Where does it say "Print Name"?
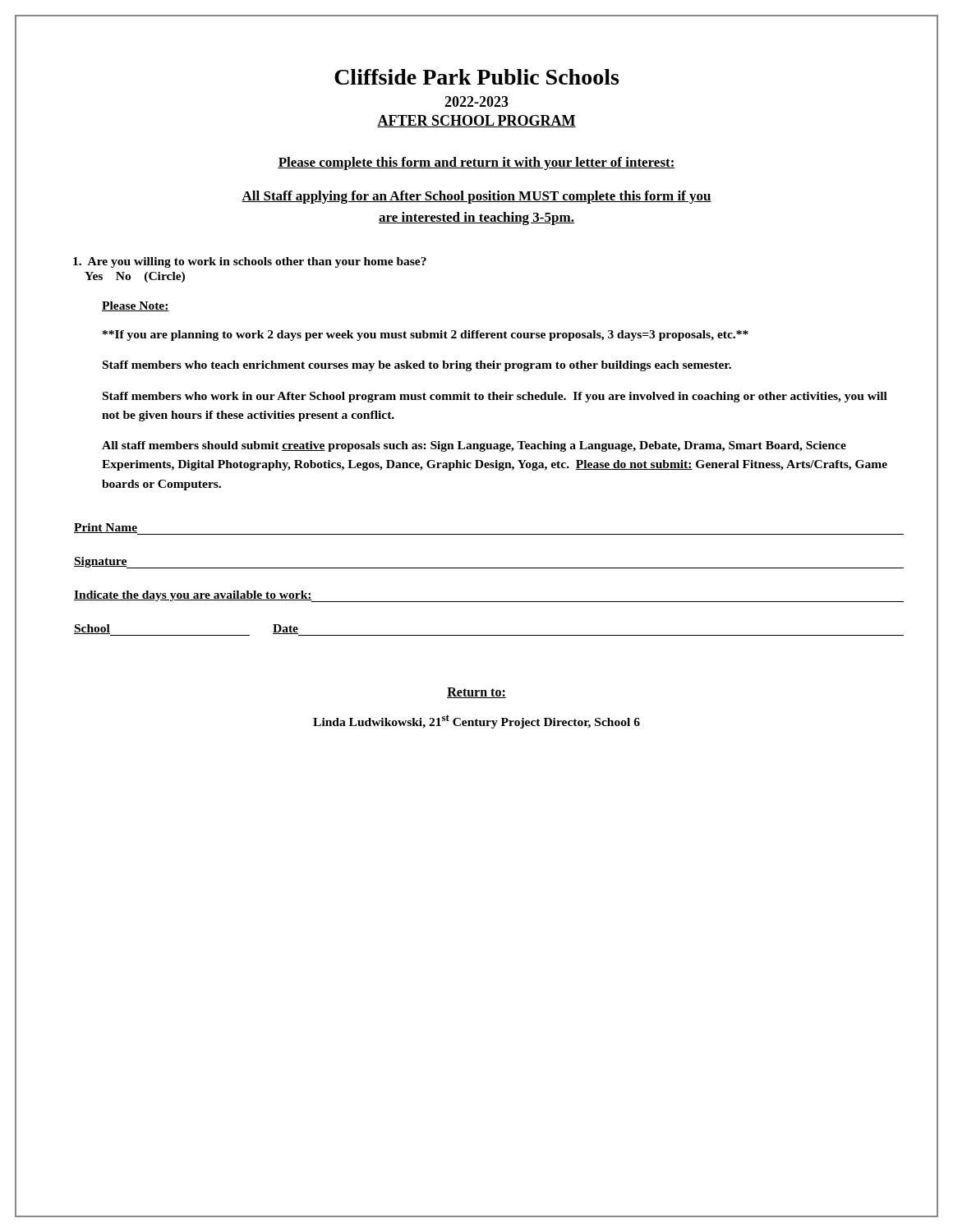 point(489,527)
